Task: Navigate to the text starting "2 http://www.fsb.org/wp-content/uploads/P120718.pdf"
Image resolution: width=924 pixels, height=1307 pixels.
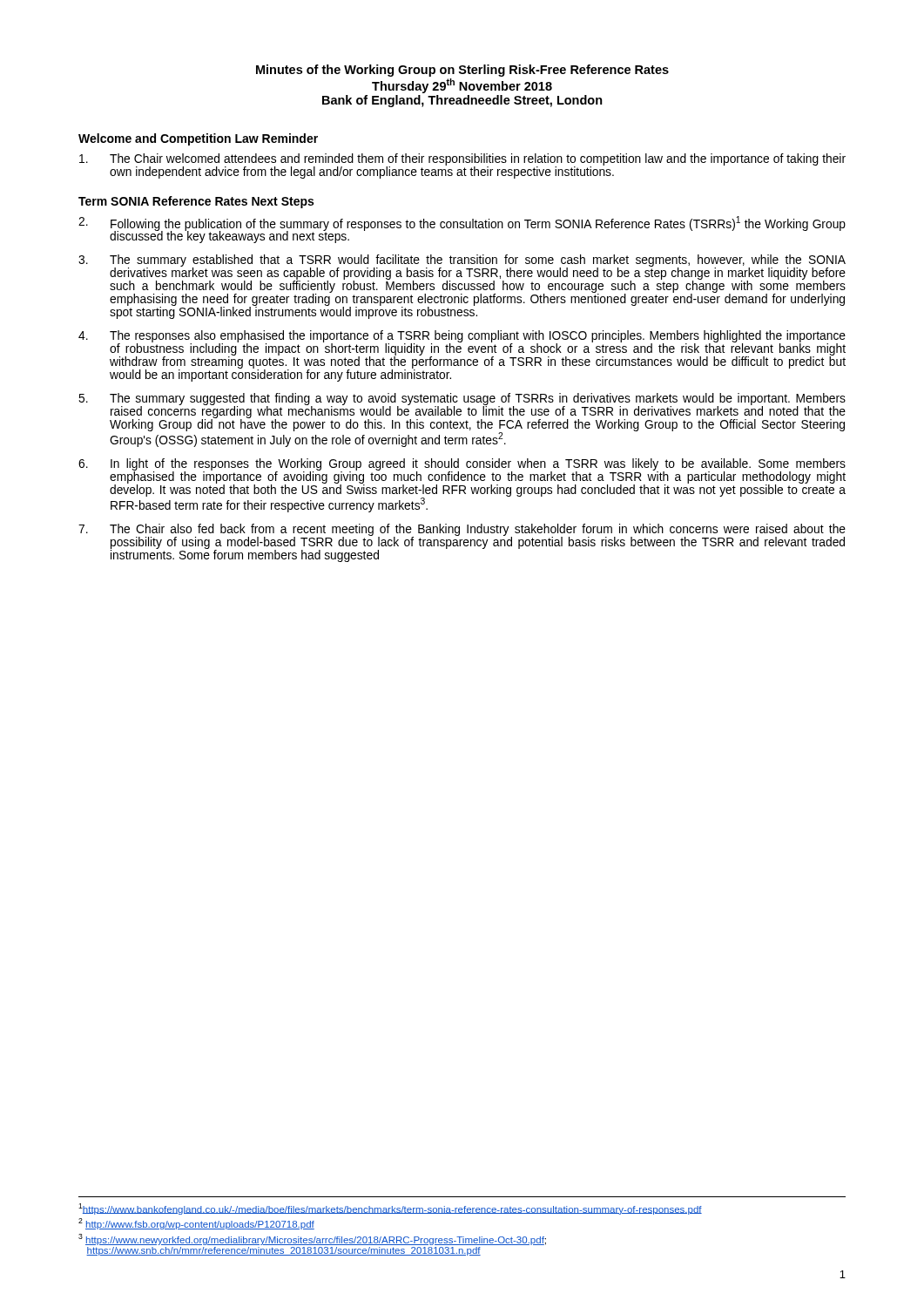Action: 196,1223
